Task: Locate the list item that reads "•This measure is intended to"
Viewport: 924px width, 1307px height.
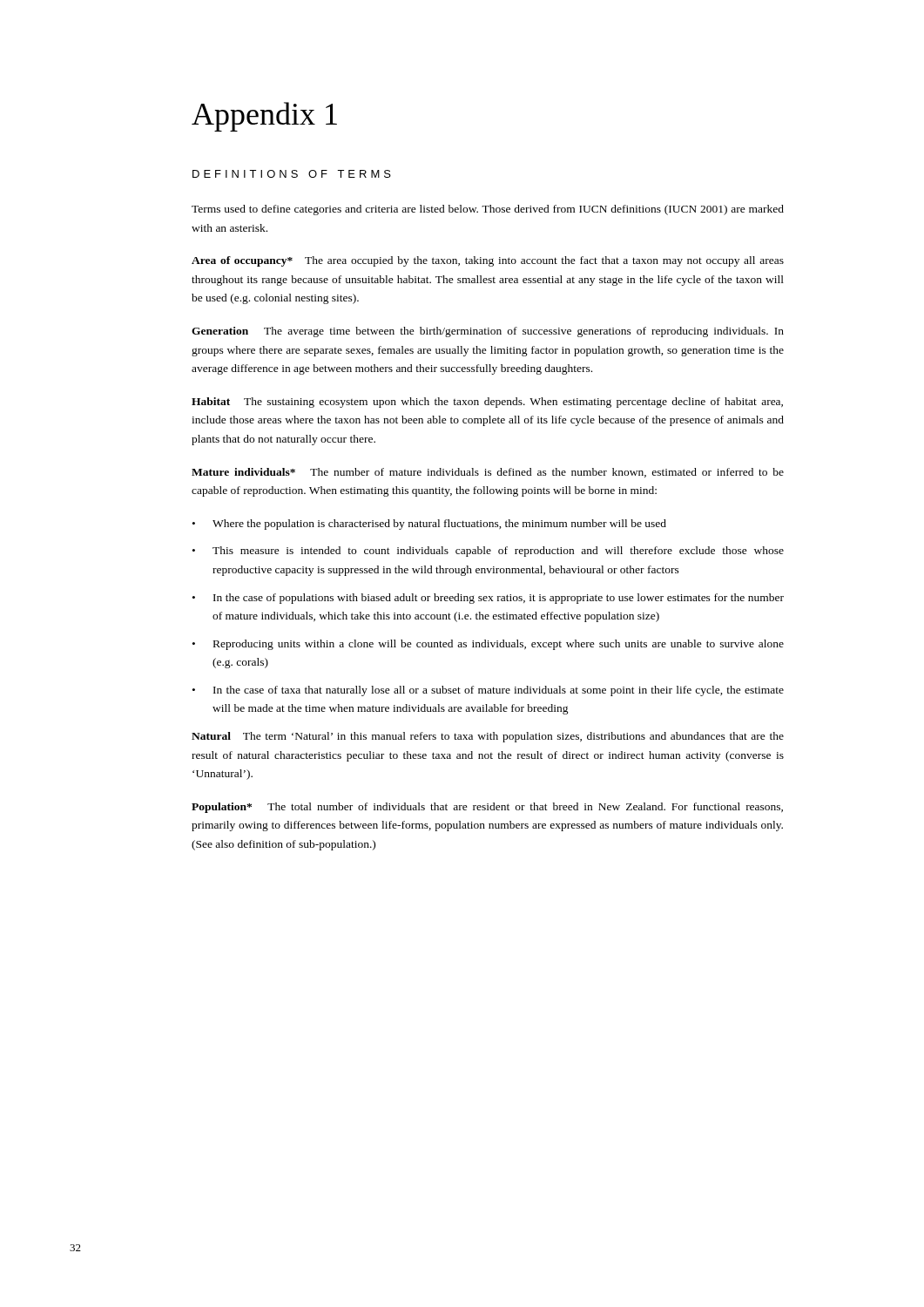Action: (x=488, y=560)
